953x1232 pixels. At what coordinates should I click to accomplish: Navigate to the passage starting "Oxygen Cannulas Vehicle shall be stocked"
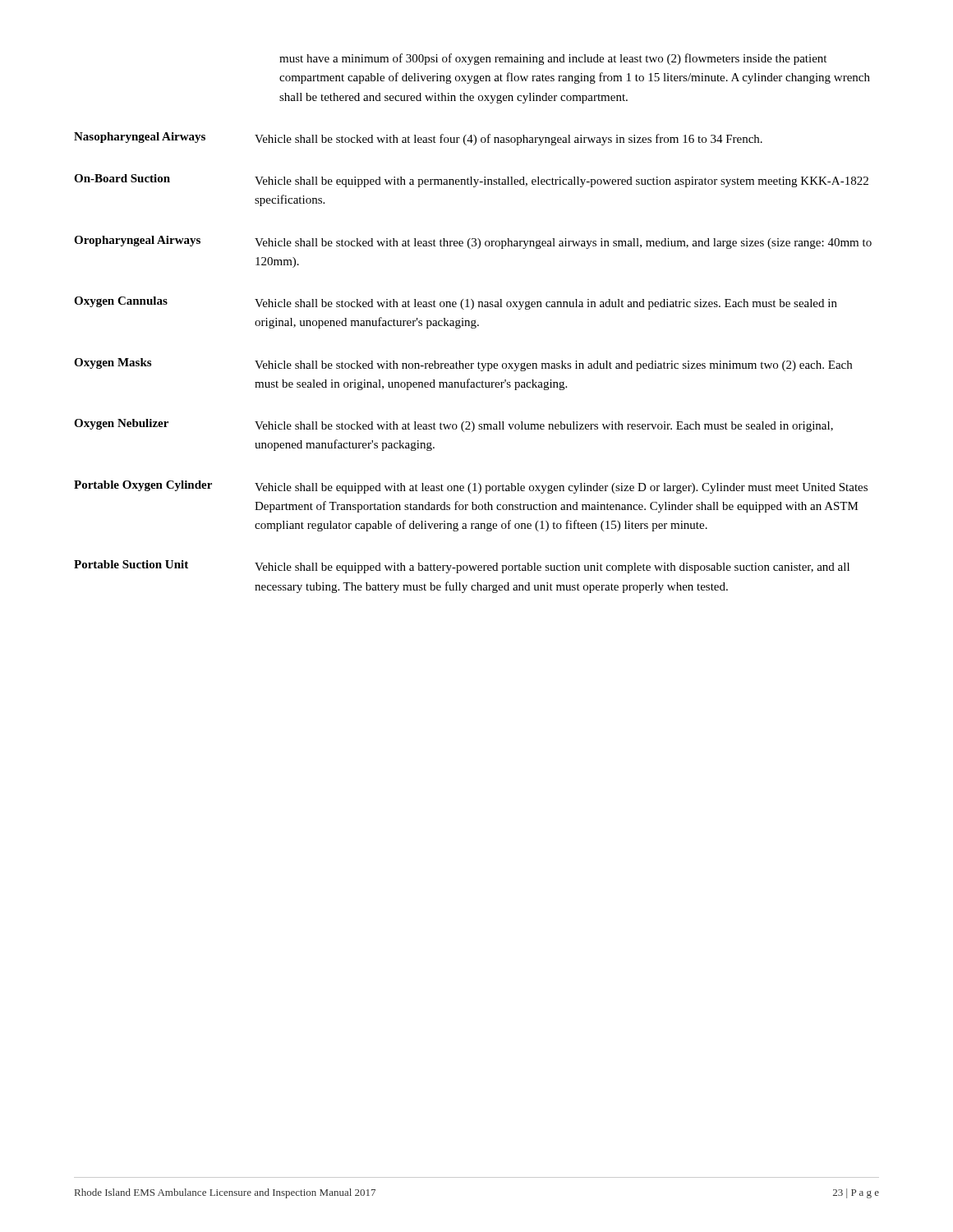(x=476, y=313)
